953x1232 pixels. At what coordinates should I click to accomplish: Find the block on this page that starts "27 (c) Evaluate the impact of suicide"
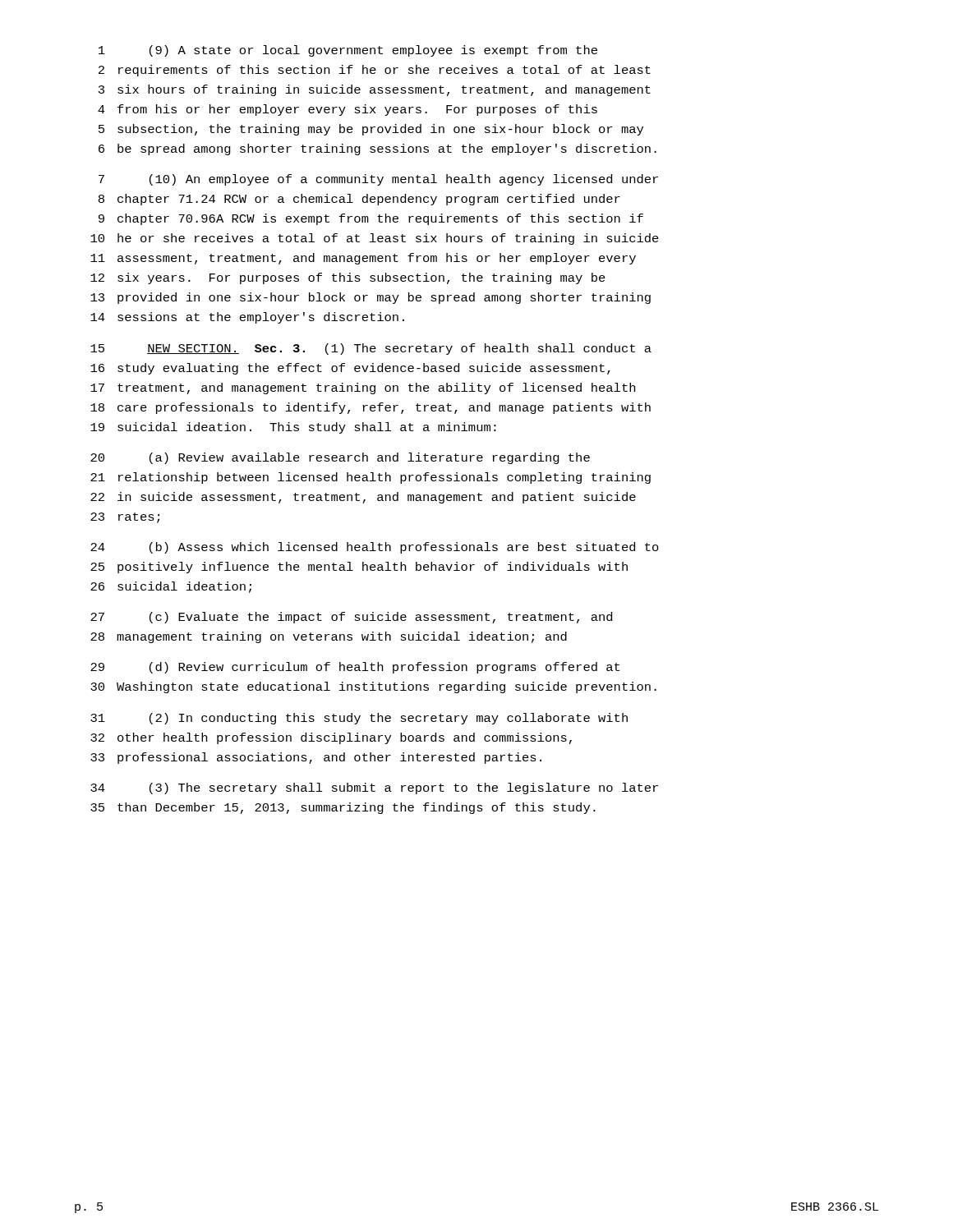[476, 628]
